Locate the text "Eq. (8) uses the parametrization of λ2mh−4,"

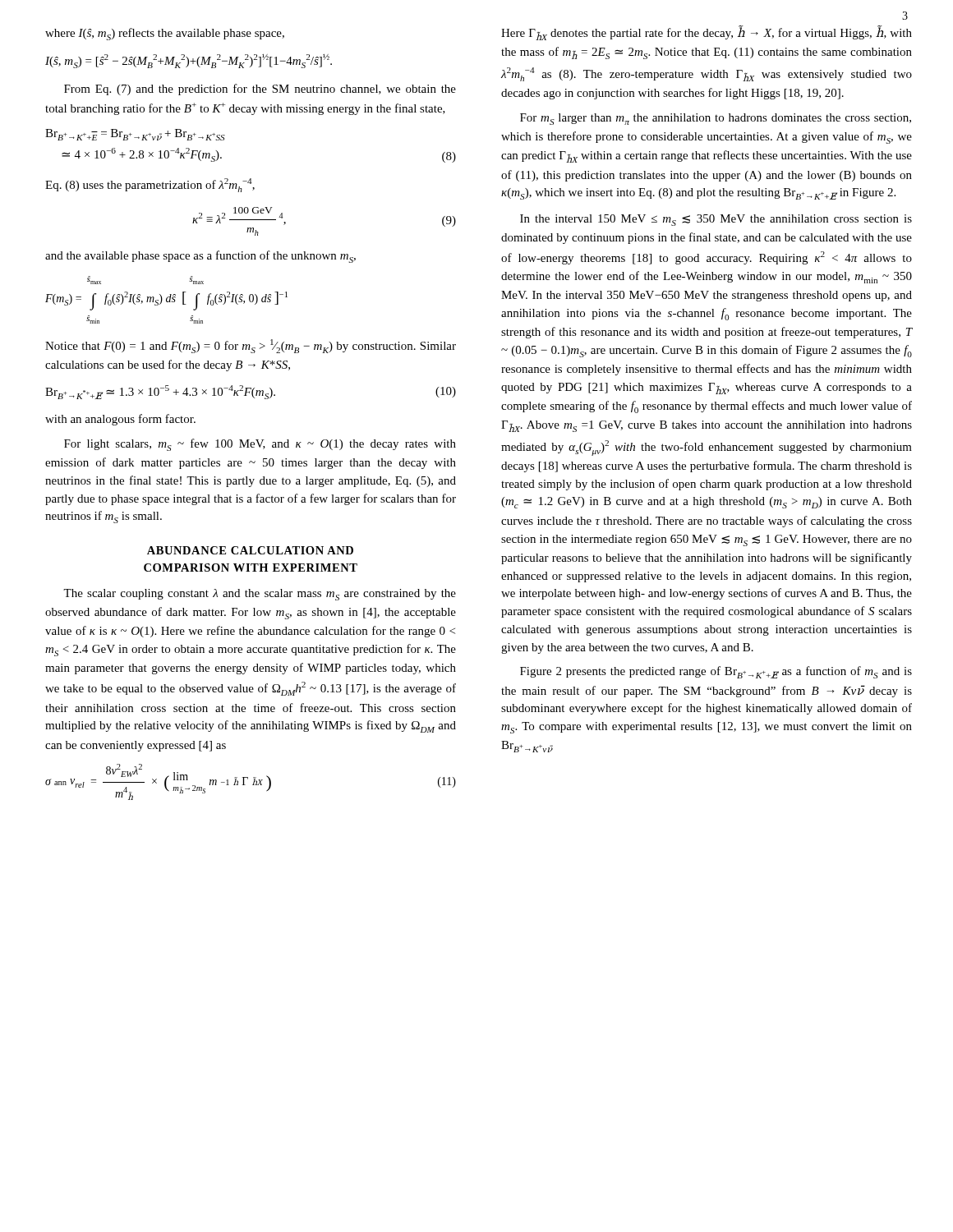coord(251,185)
